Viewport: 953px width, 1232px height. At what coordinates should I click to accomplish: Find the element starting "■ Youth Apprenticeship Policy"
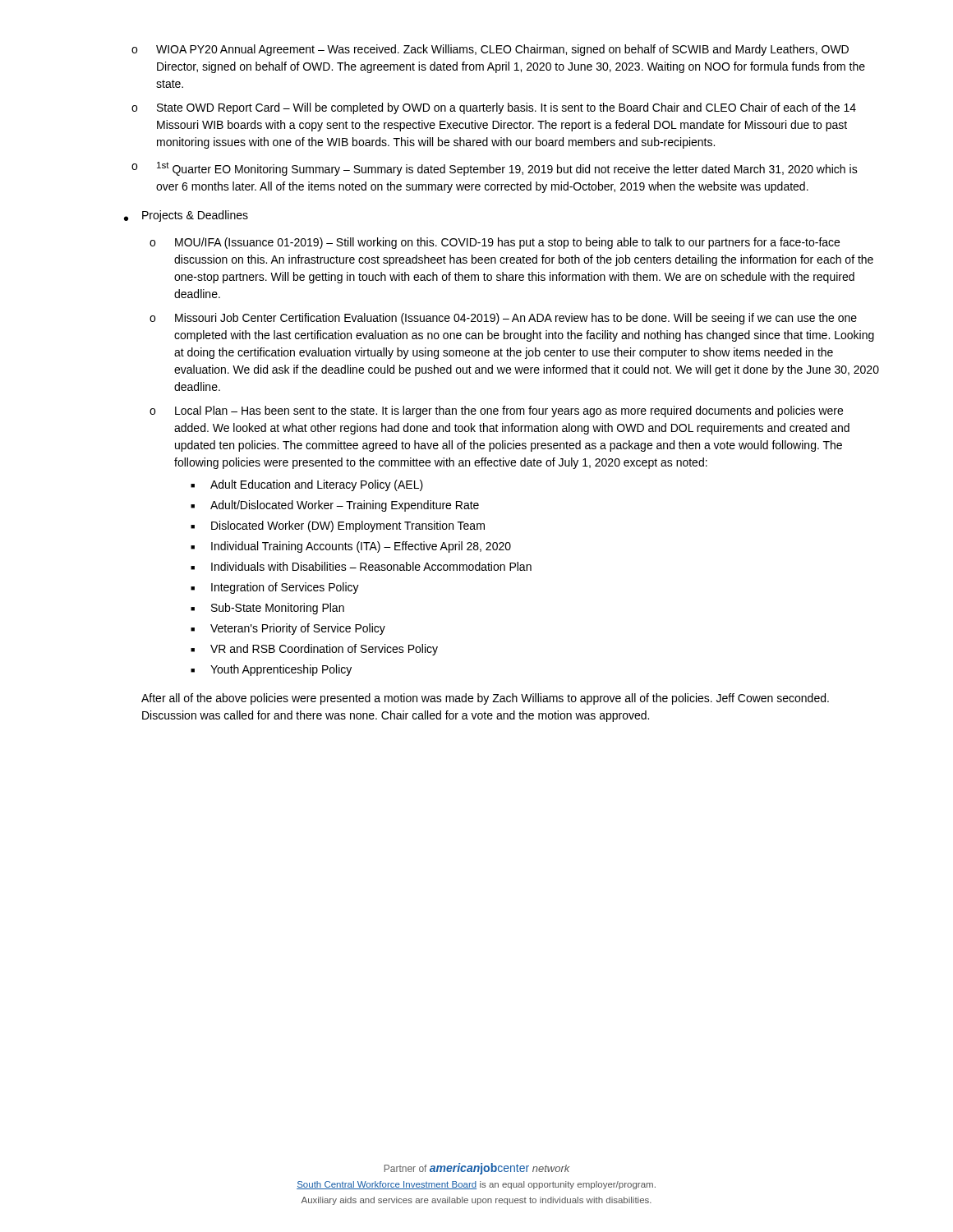pyautogui.click(x=271, y=669)
